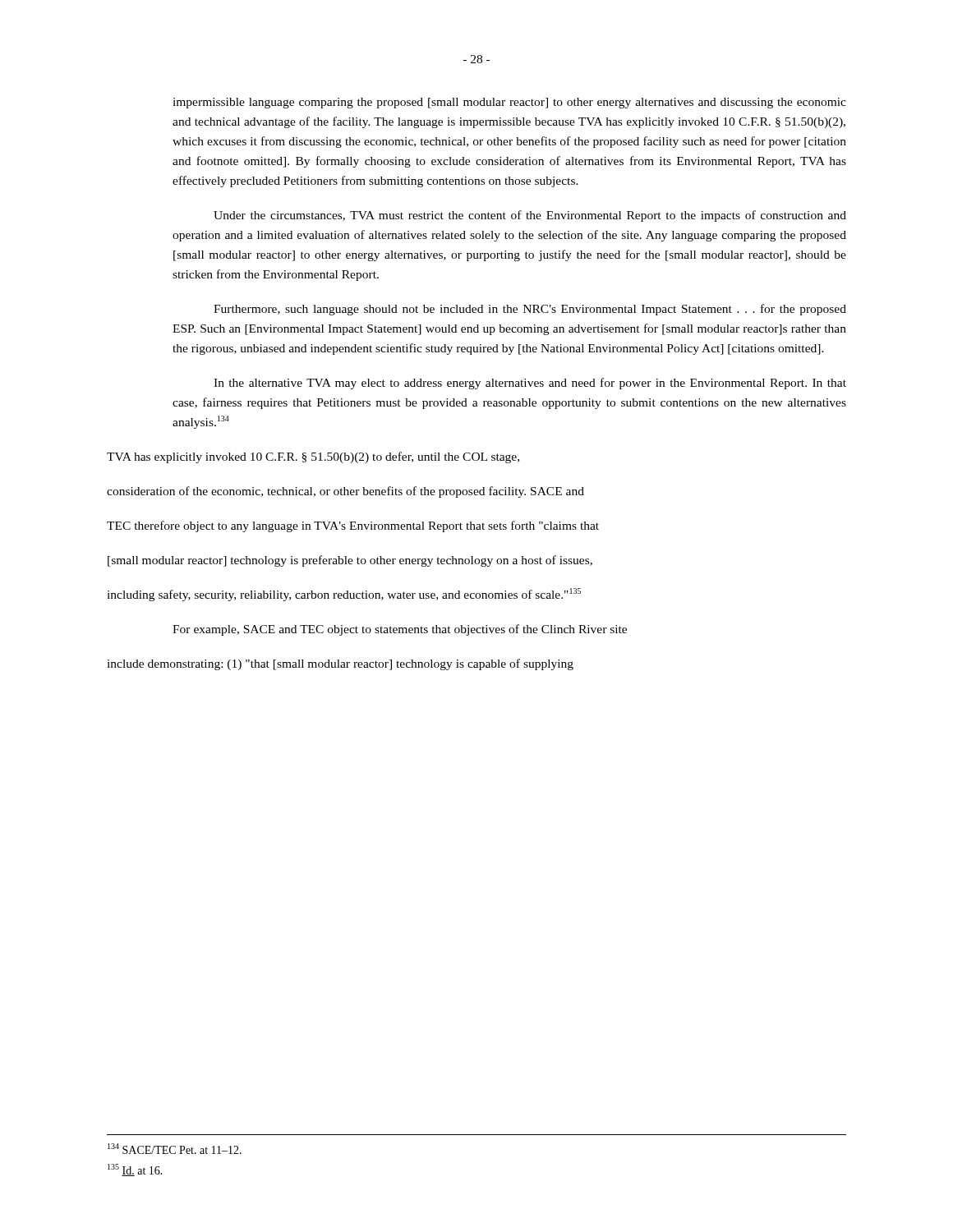The image size is (953, 1232).
Task: Find the text block that reads "include demonstrating: (1) "that"
Action: 340,663
